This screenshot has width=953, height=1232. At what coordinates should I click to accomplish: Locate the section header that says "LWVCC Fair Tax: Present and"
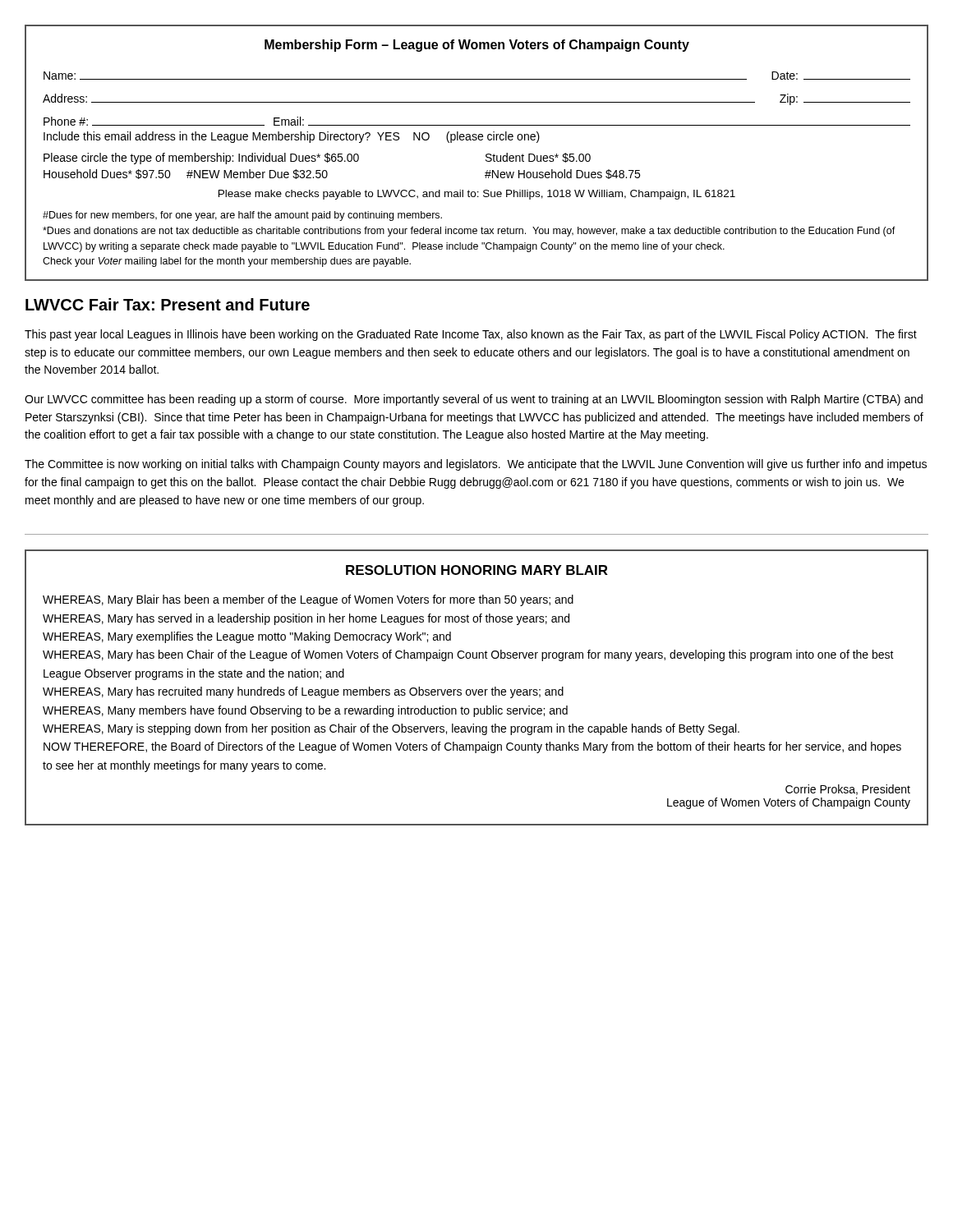[x=167, y=305]
